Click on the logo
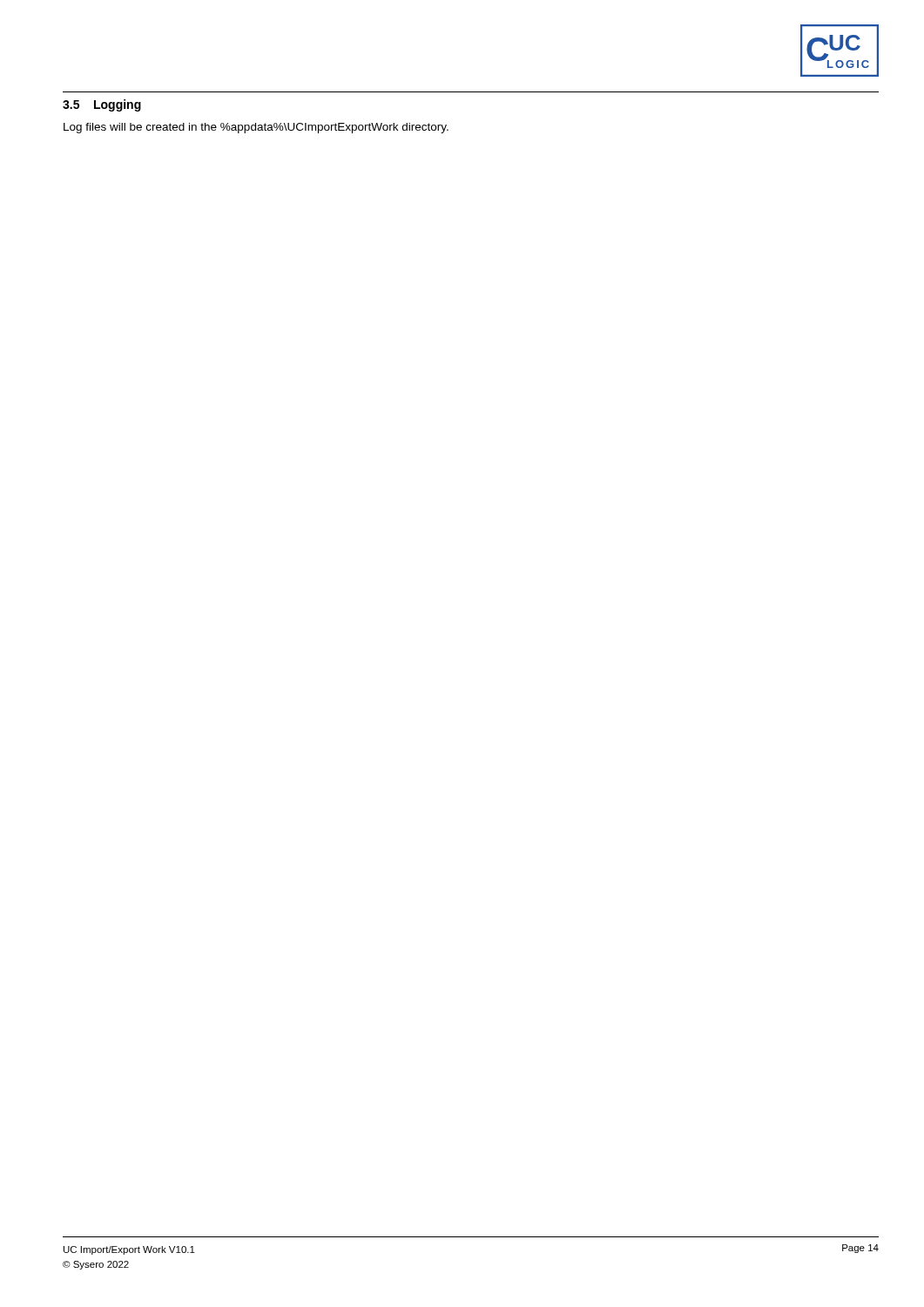 [840, 51]
